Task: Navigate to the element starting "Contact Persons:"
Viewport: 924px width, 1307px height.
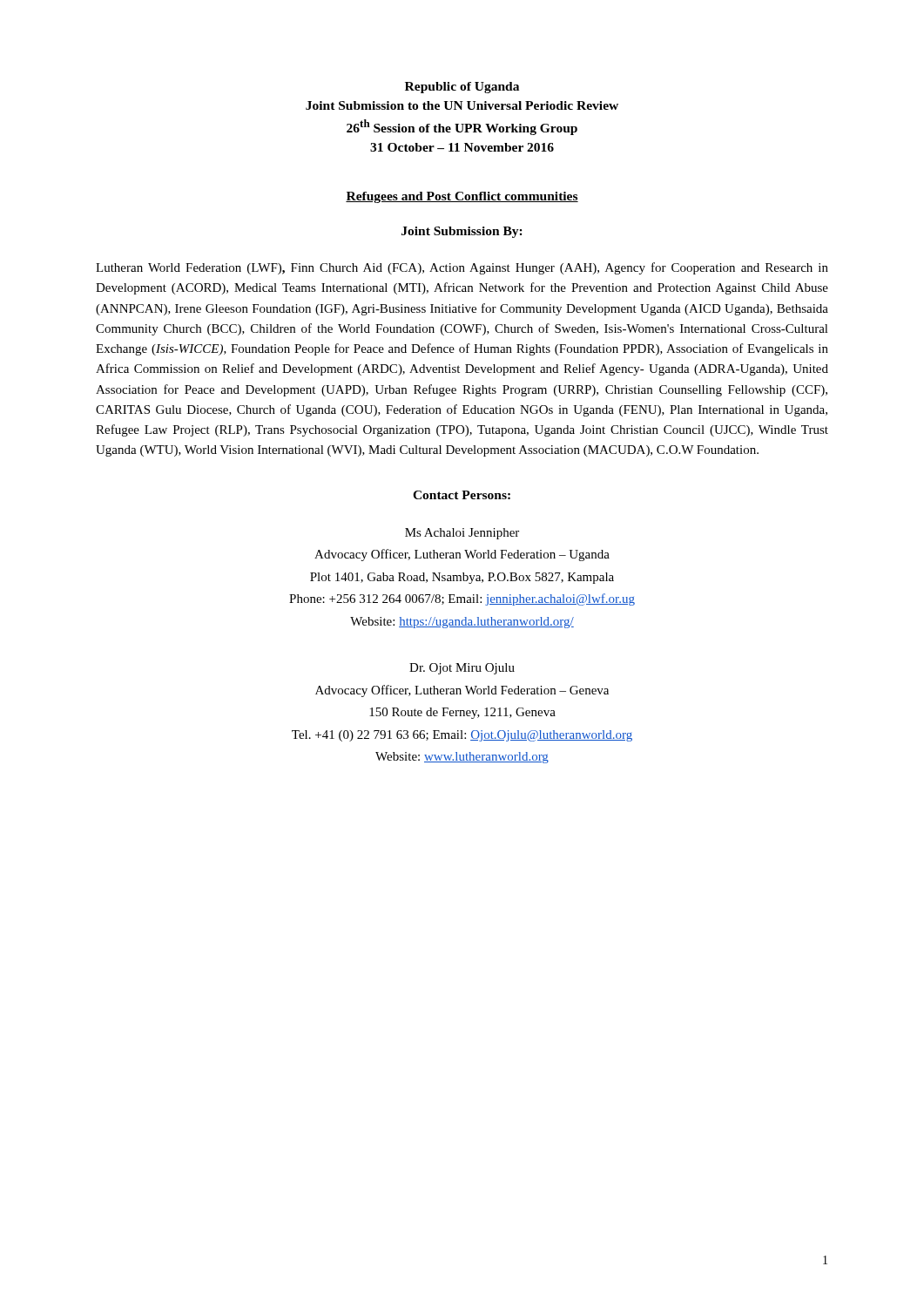Action: pos(462,494)
